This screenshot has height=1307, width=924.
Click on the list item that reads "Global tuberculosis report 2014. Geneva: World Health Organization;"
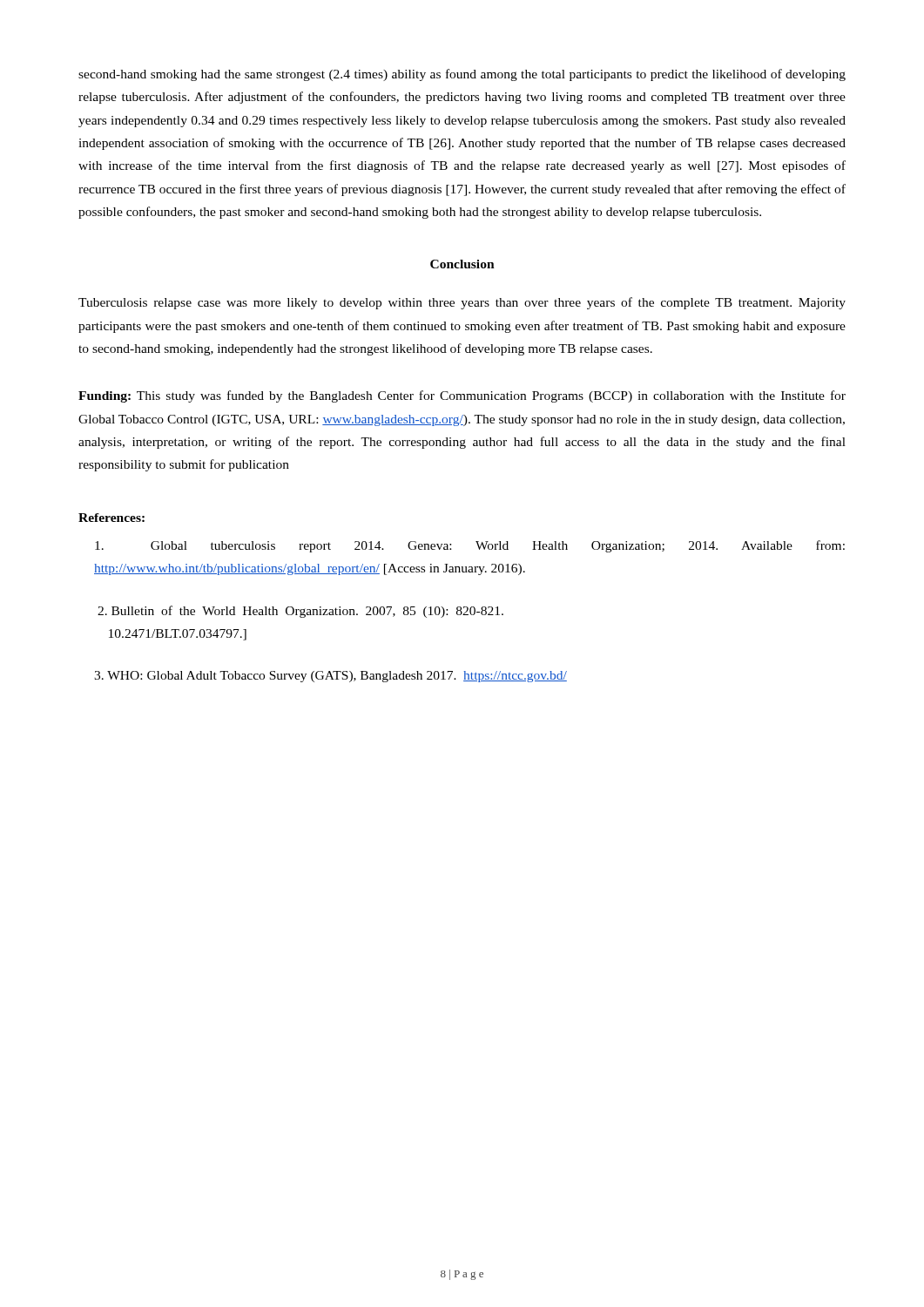[x=470, y=556]
